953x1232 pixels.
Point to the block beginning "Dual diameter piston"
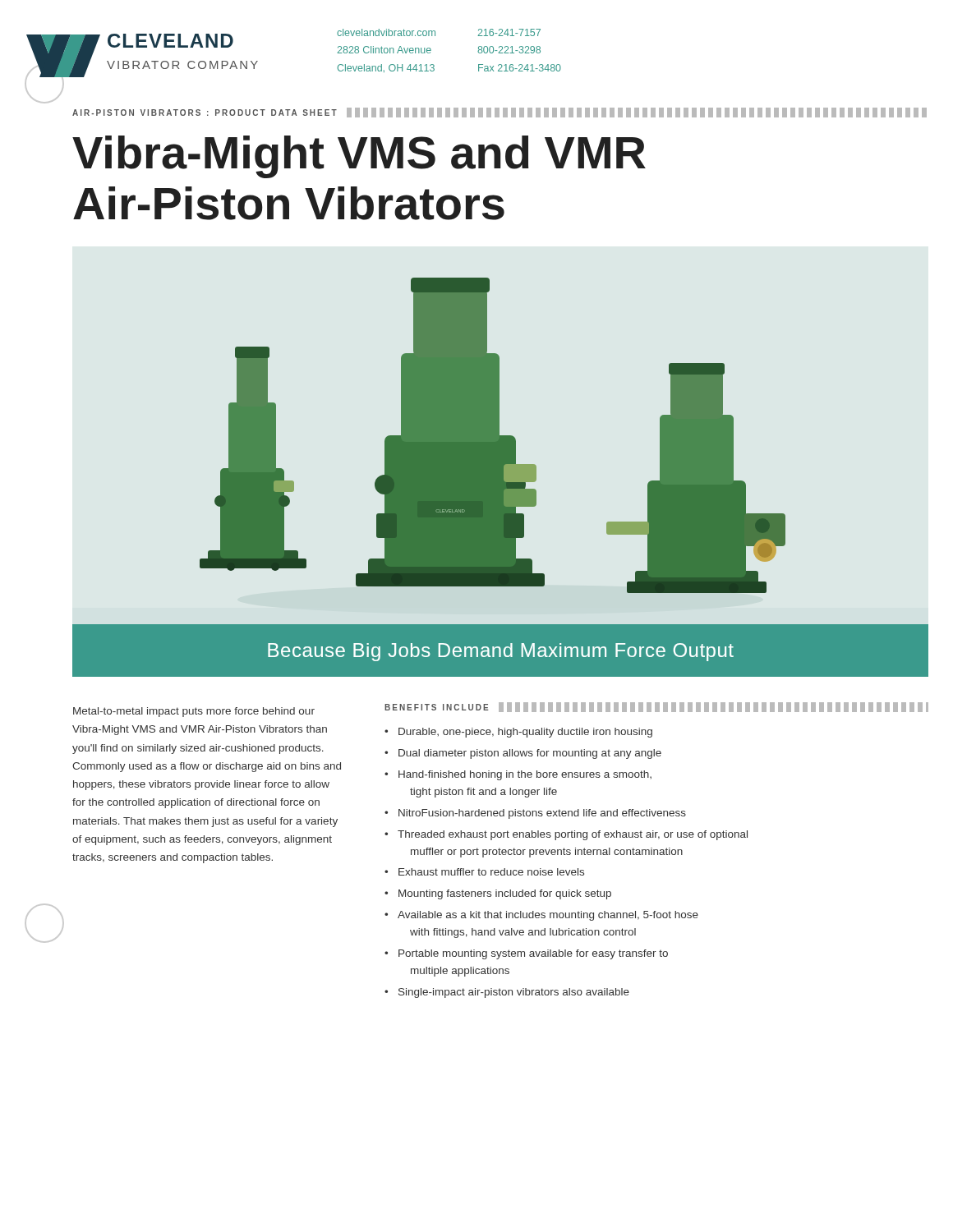(530, 753)
